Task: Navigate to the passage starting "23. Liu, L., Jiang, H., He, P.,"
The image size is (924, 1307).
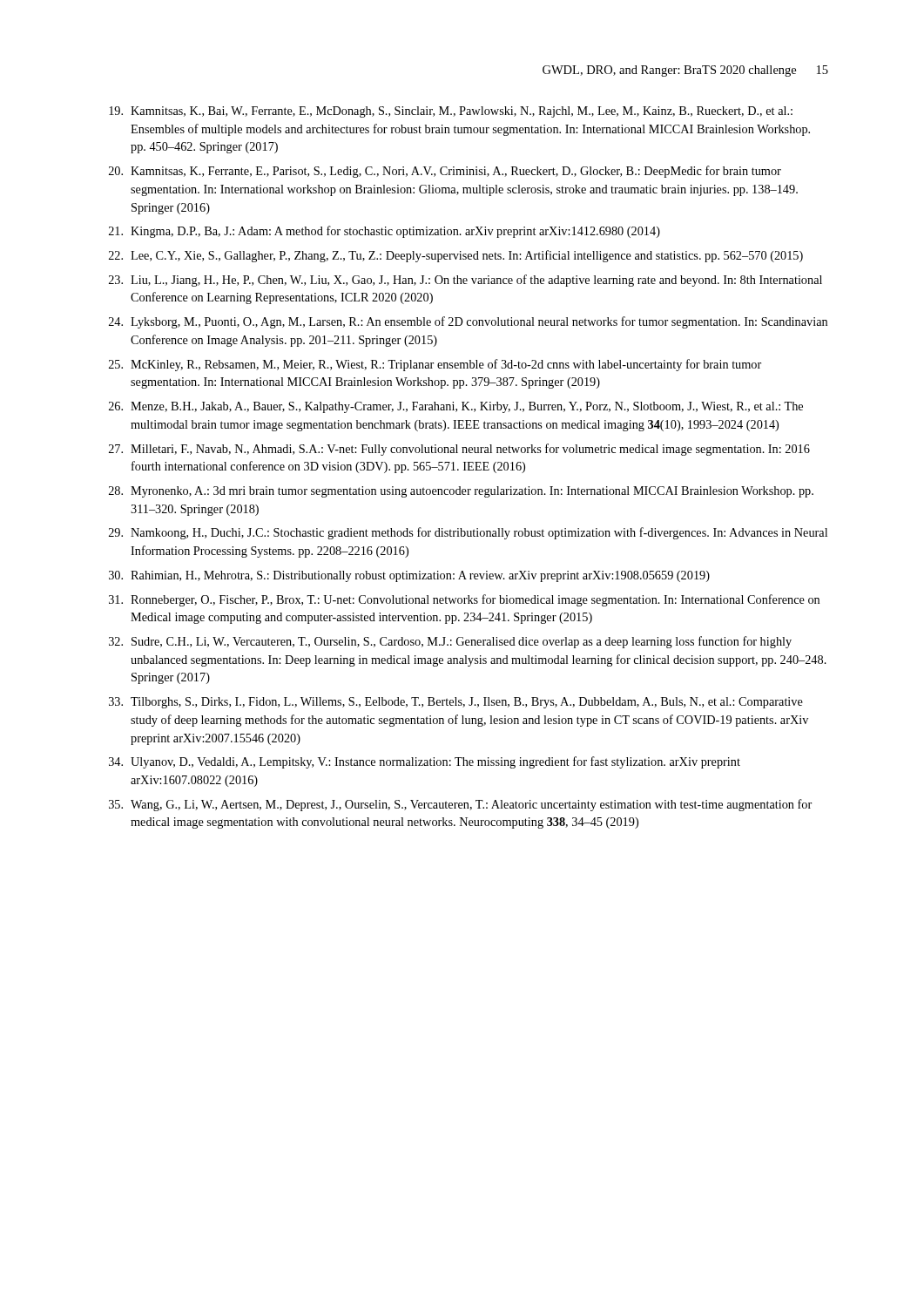Action: 462,289
